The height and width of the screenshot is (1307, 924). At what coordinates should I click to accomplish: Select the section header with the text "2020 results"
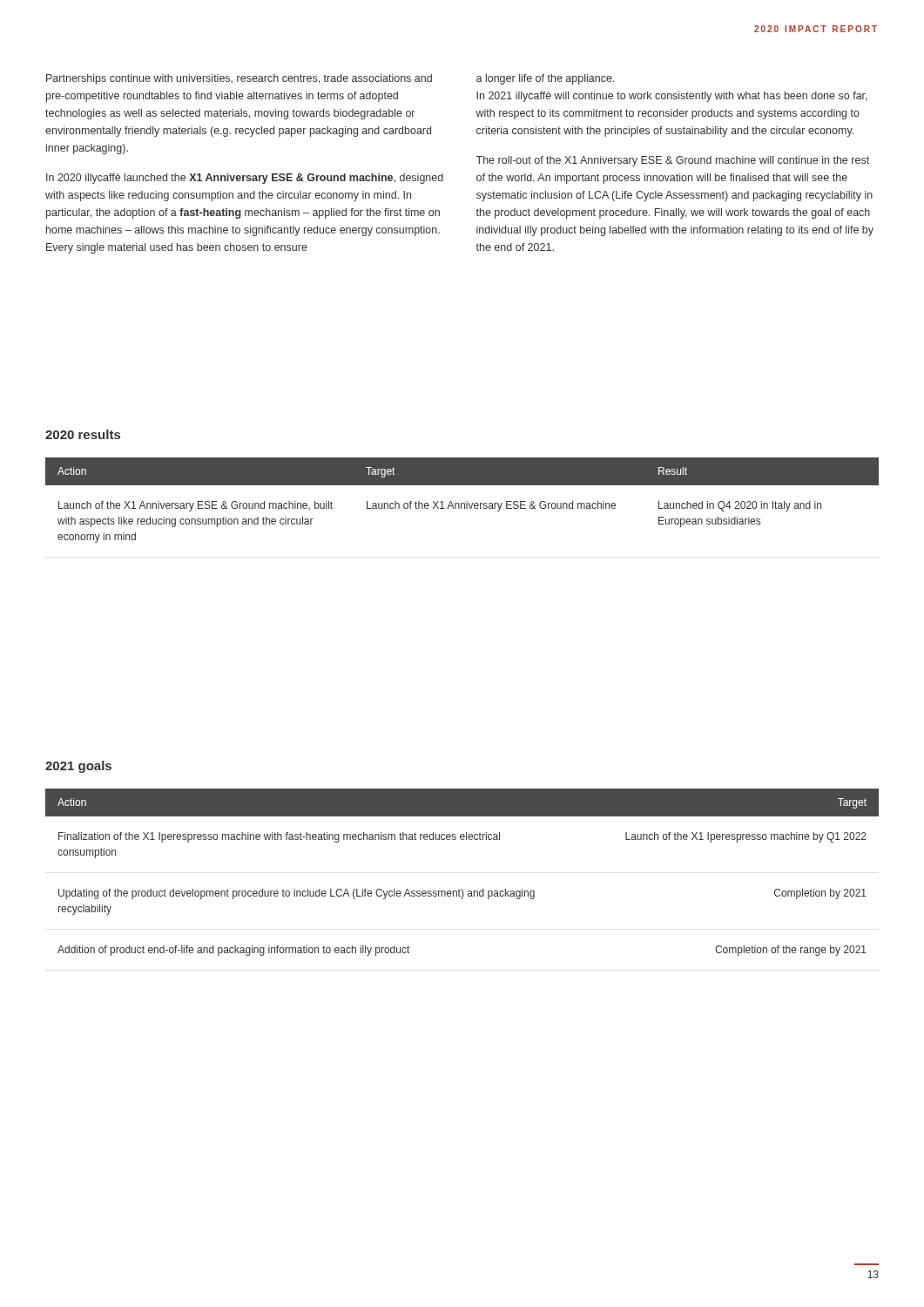[83, 434]
